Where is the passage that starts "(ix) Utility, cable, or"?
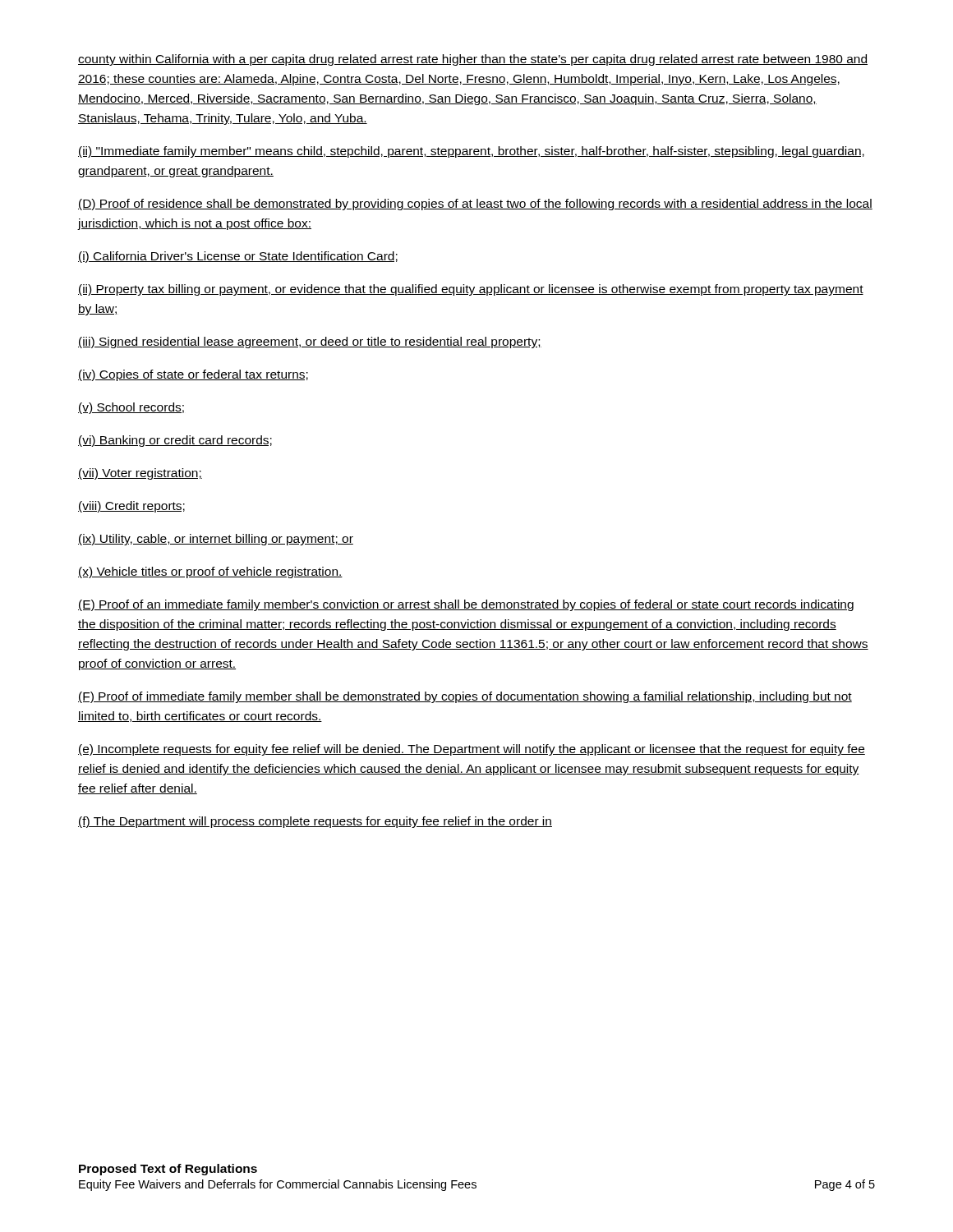This screenshot has width=953, height=1232. [216, 539]
